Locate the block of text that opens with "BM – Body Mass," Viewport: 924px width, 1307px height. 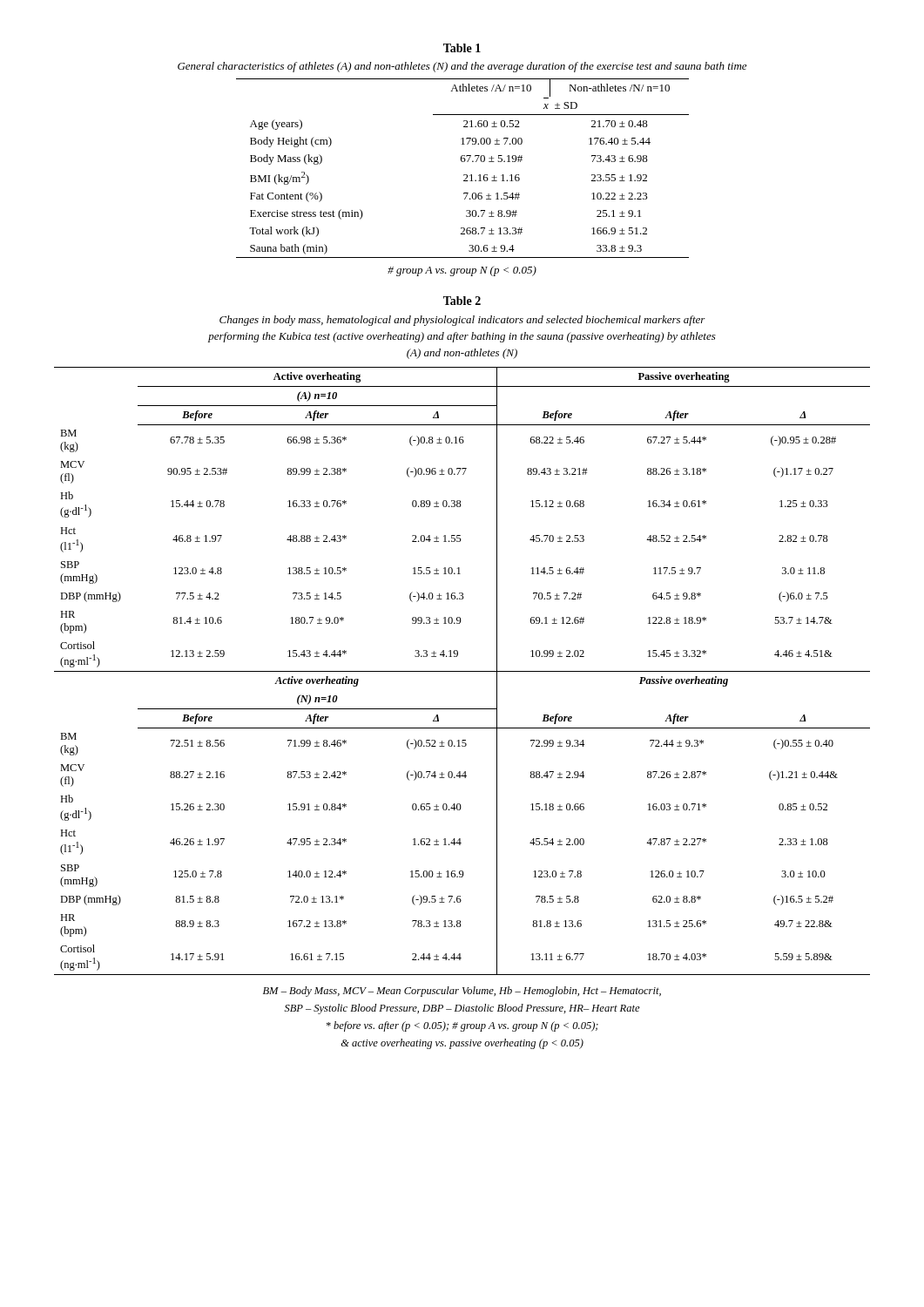(x=462, y=1017)
